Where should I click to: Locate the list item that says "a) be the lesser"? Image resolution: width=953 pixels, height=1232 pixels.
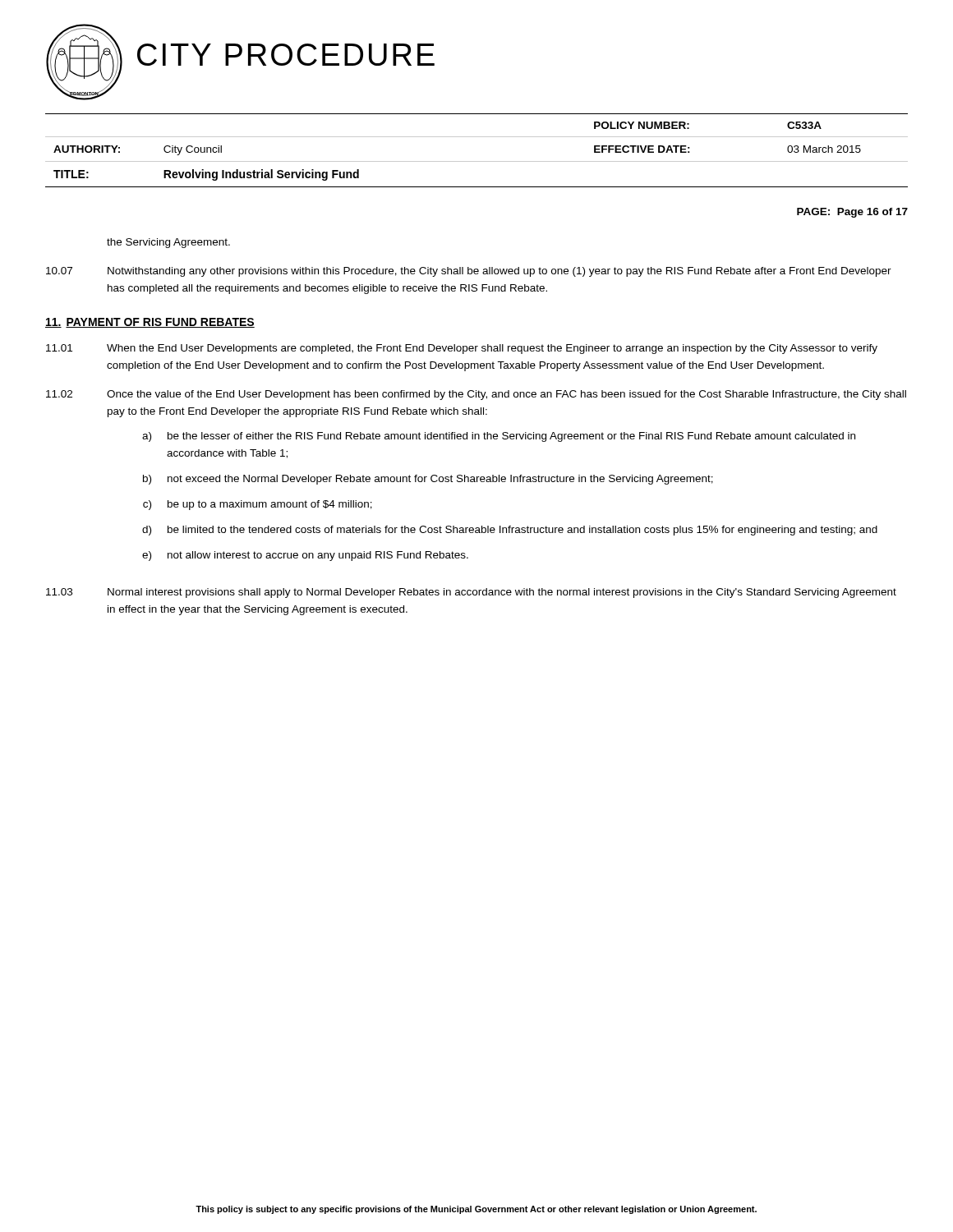507,445
